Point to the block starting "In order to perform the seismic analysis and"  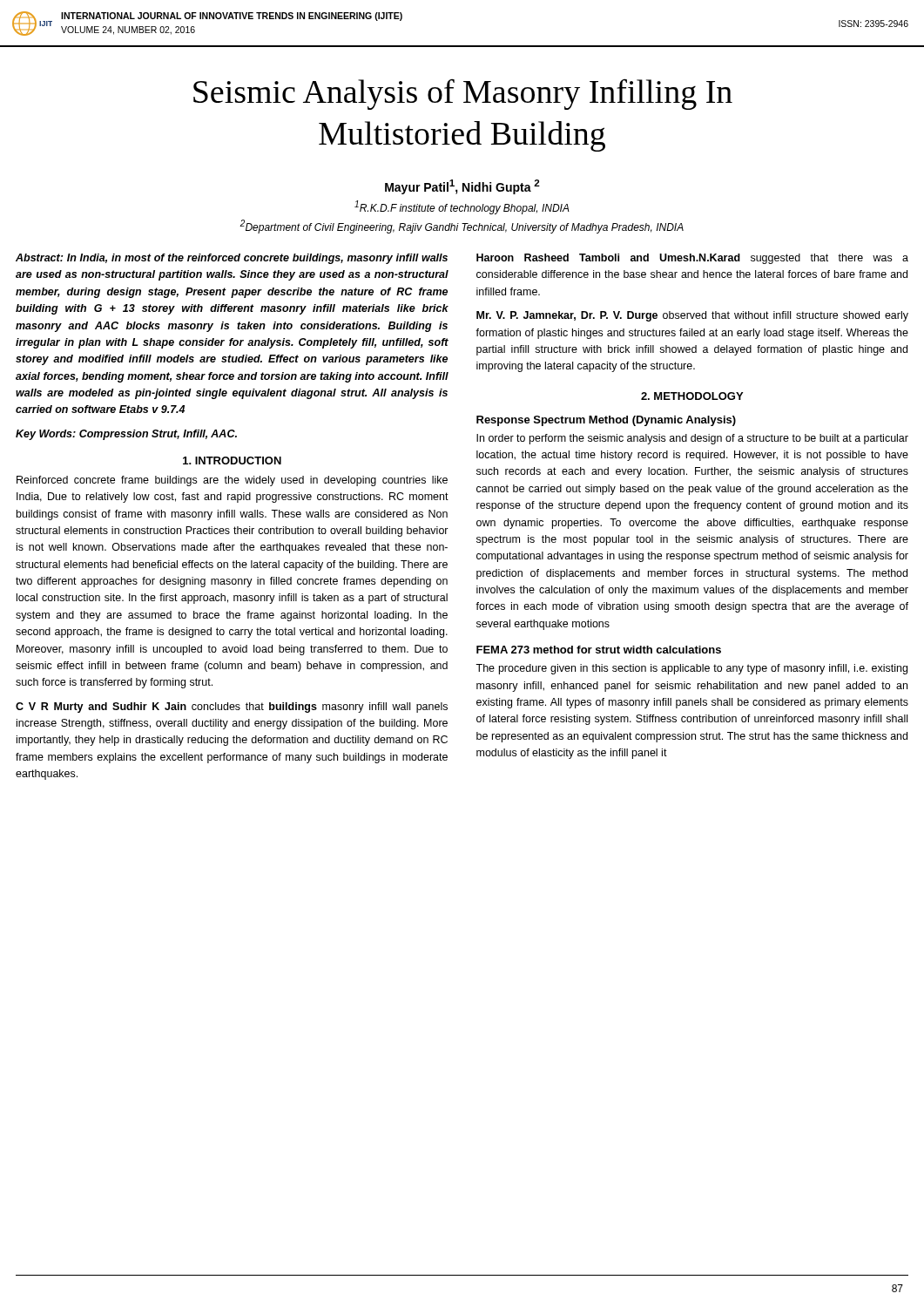(692, 531)
